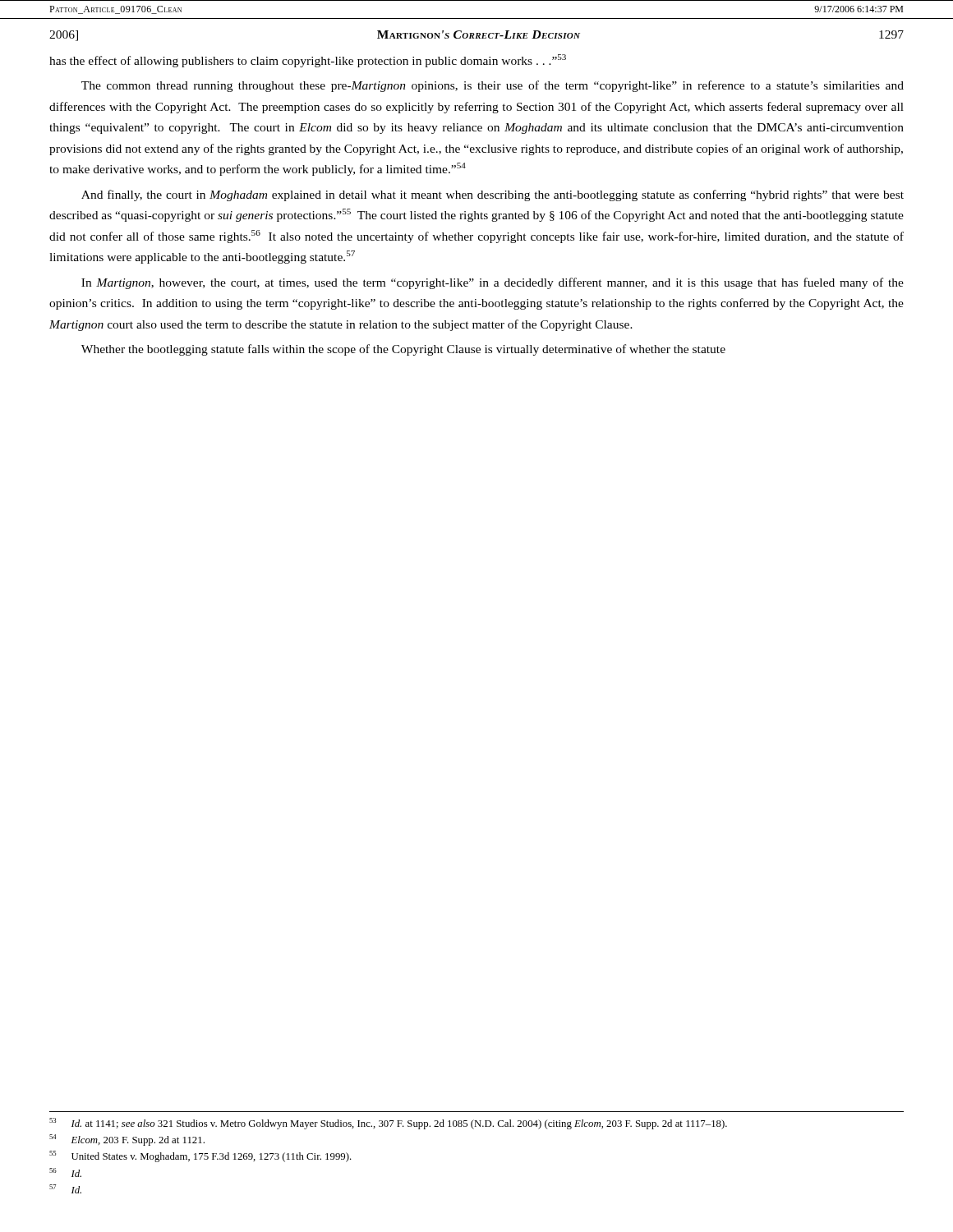953x1232 pixels.
Task: Point to the text block starting "57 Id."
Action: [x=76, y=1189]
